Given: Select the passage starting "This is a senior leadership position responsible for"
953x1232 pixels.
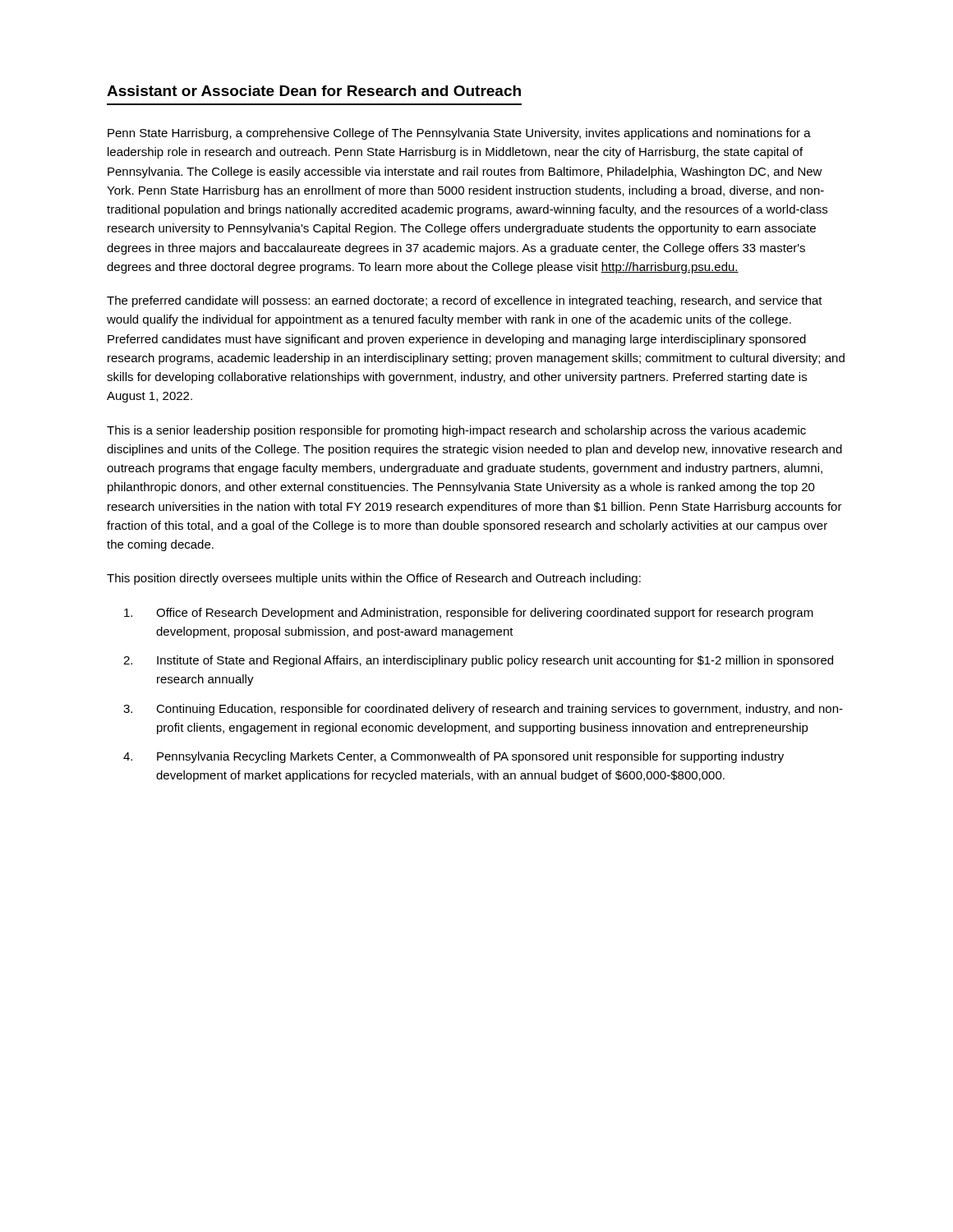Looking at the screenshot, I should 475,487.
